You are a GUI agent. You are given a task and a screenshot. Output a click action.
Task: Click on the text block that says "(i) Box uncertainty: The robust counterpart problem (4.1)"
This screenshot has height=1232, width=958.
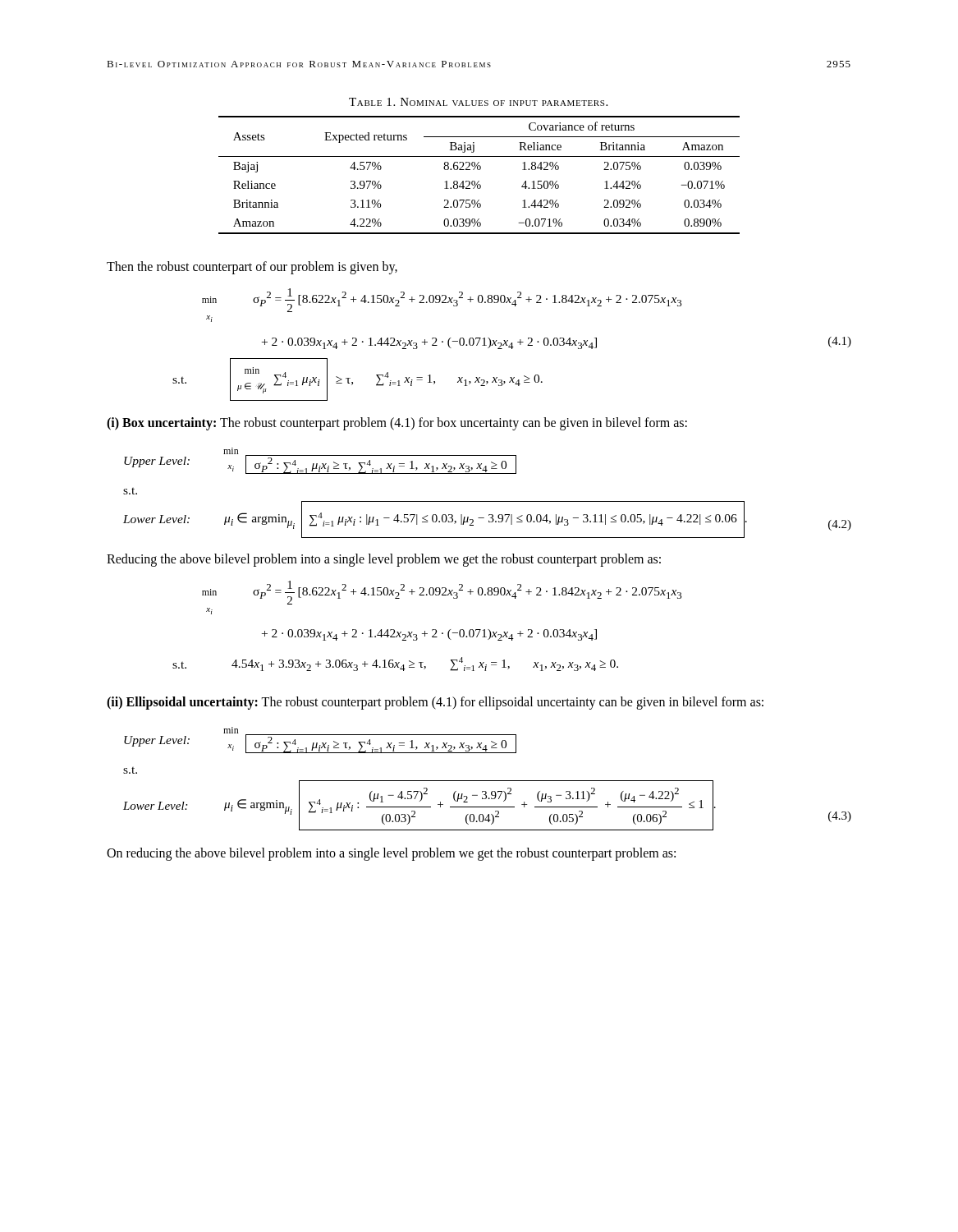tap(397, 422)
